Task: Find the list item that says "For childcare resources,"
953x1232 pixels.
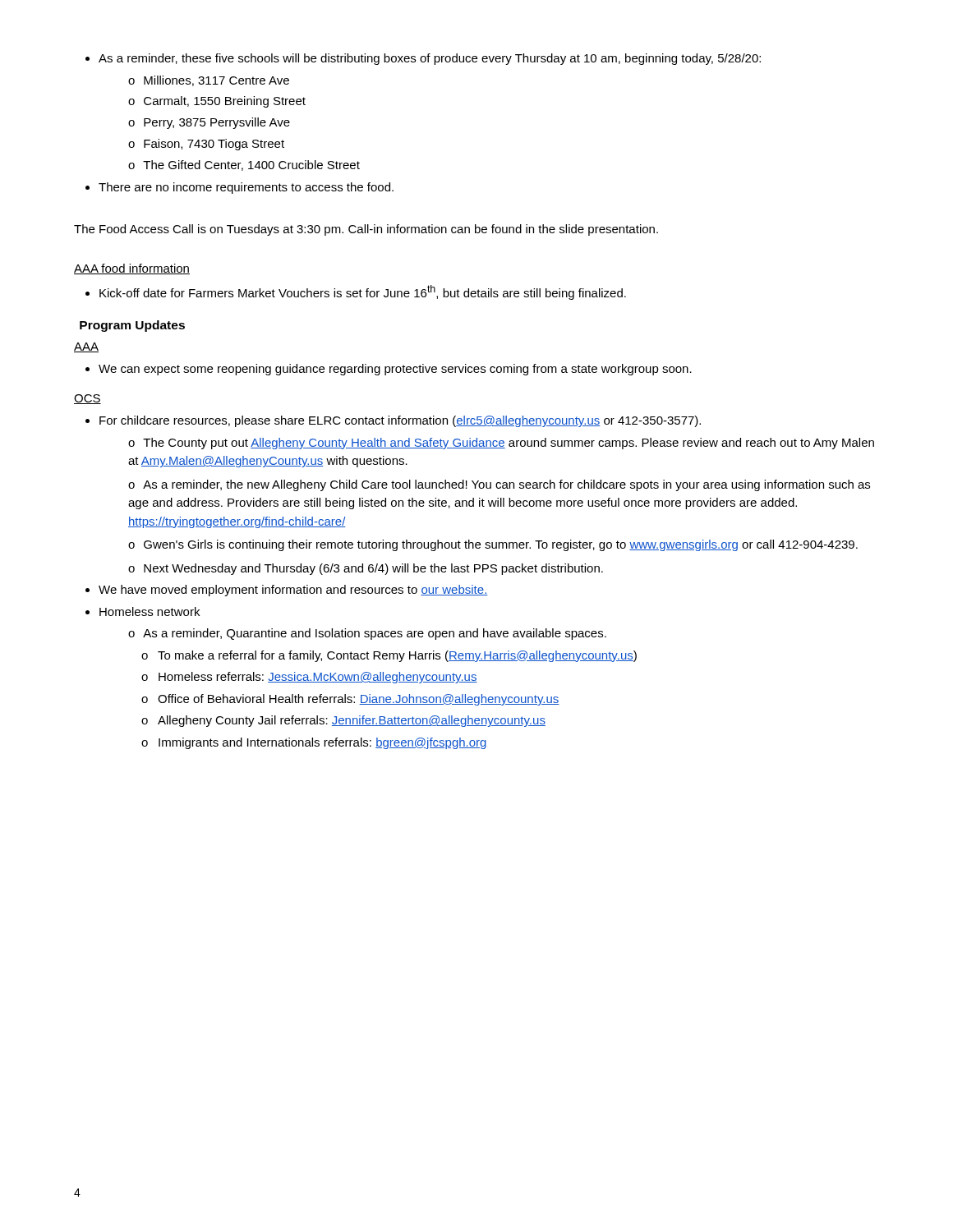Action: pos(476,582)
